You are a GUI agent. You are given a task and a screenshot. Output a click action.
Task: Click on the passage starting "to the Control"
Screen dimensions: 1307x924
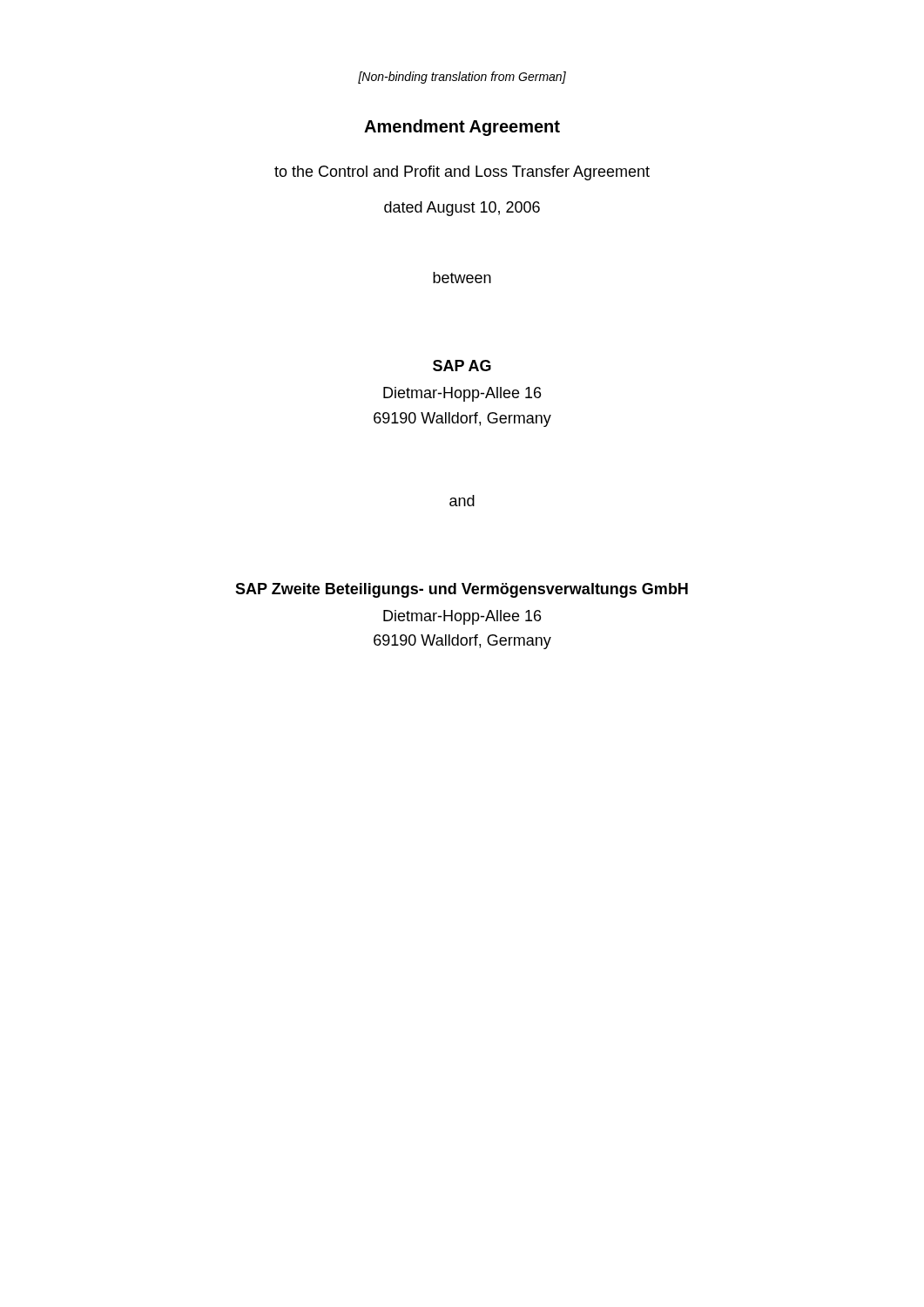tap(462, 172)
